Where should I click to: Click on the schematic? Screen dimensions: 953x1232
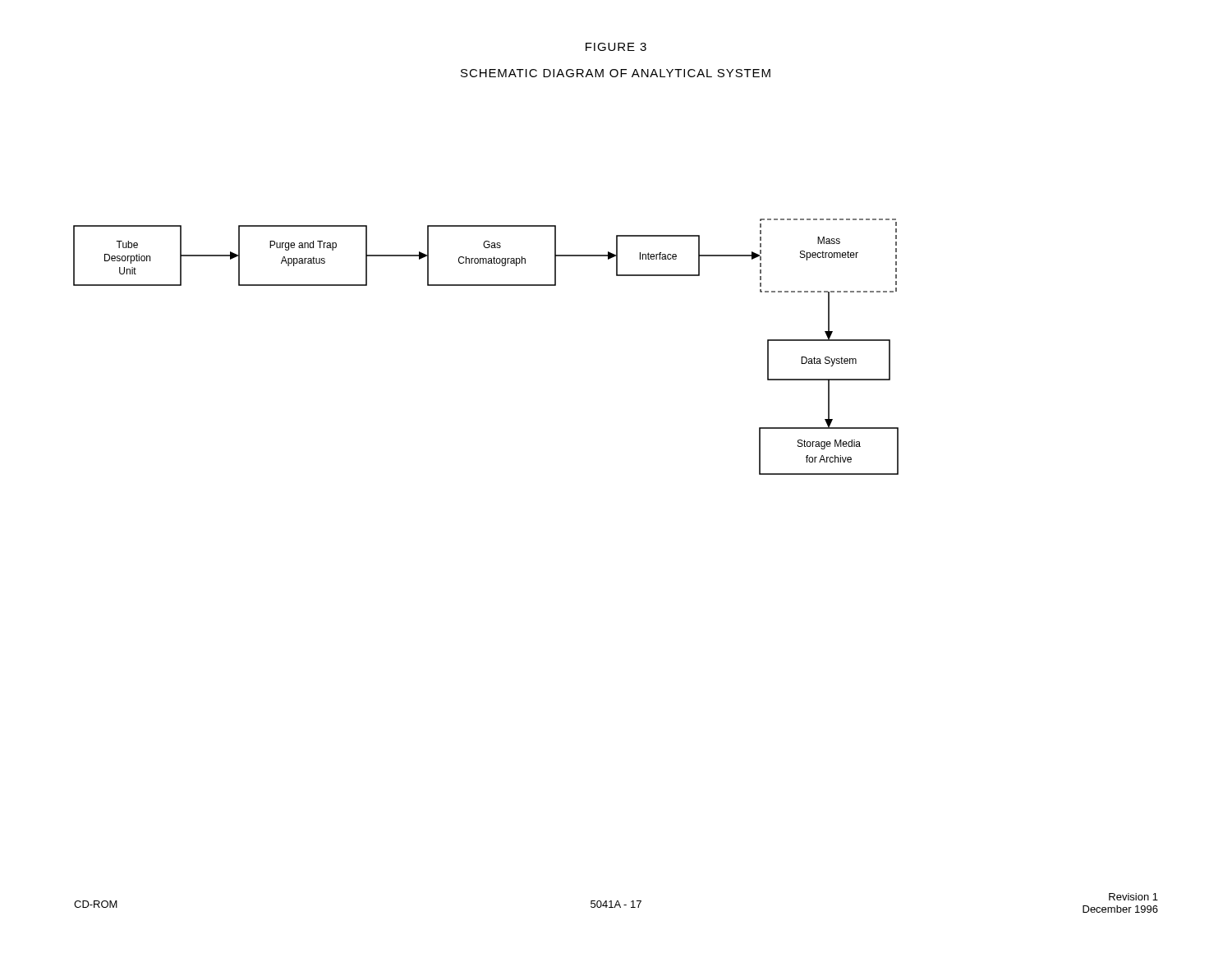click(x=616, y=333)
